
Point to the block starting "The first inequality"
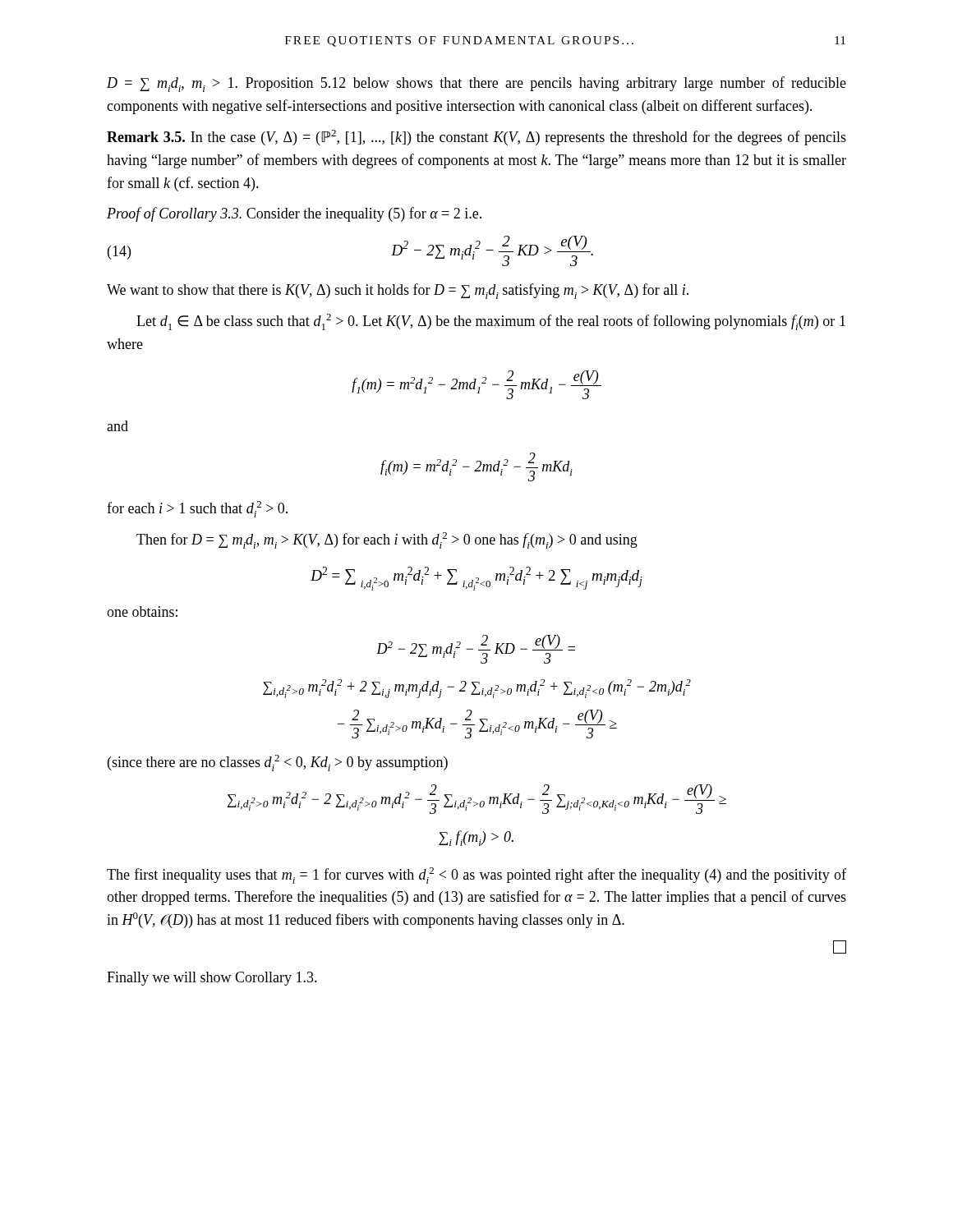476,898
